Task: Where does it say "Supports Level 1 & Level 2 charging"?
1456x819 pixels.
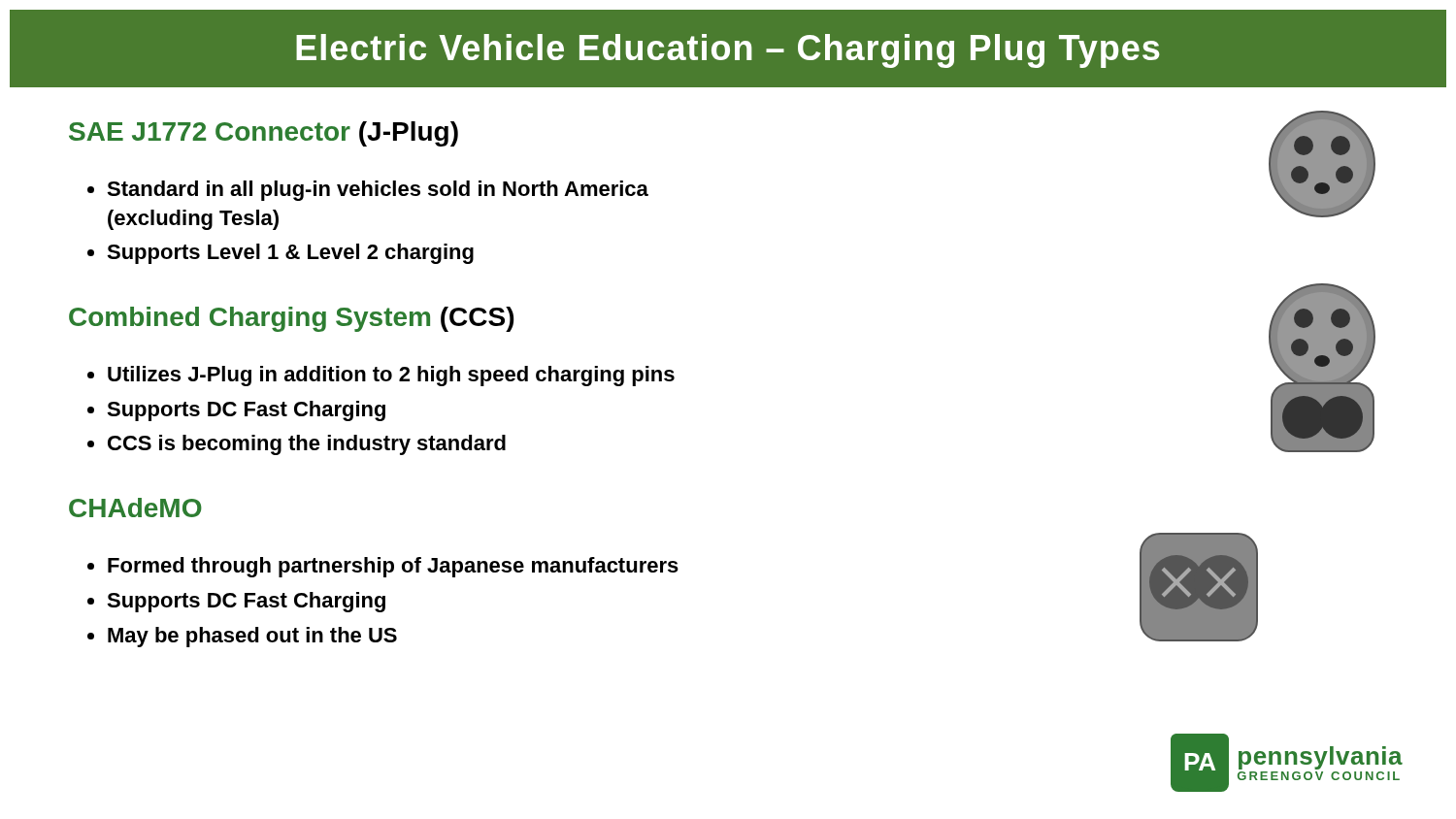Action: click(x=291, y=252)
